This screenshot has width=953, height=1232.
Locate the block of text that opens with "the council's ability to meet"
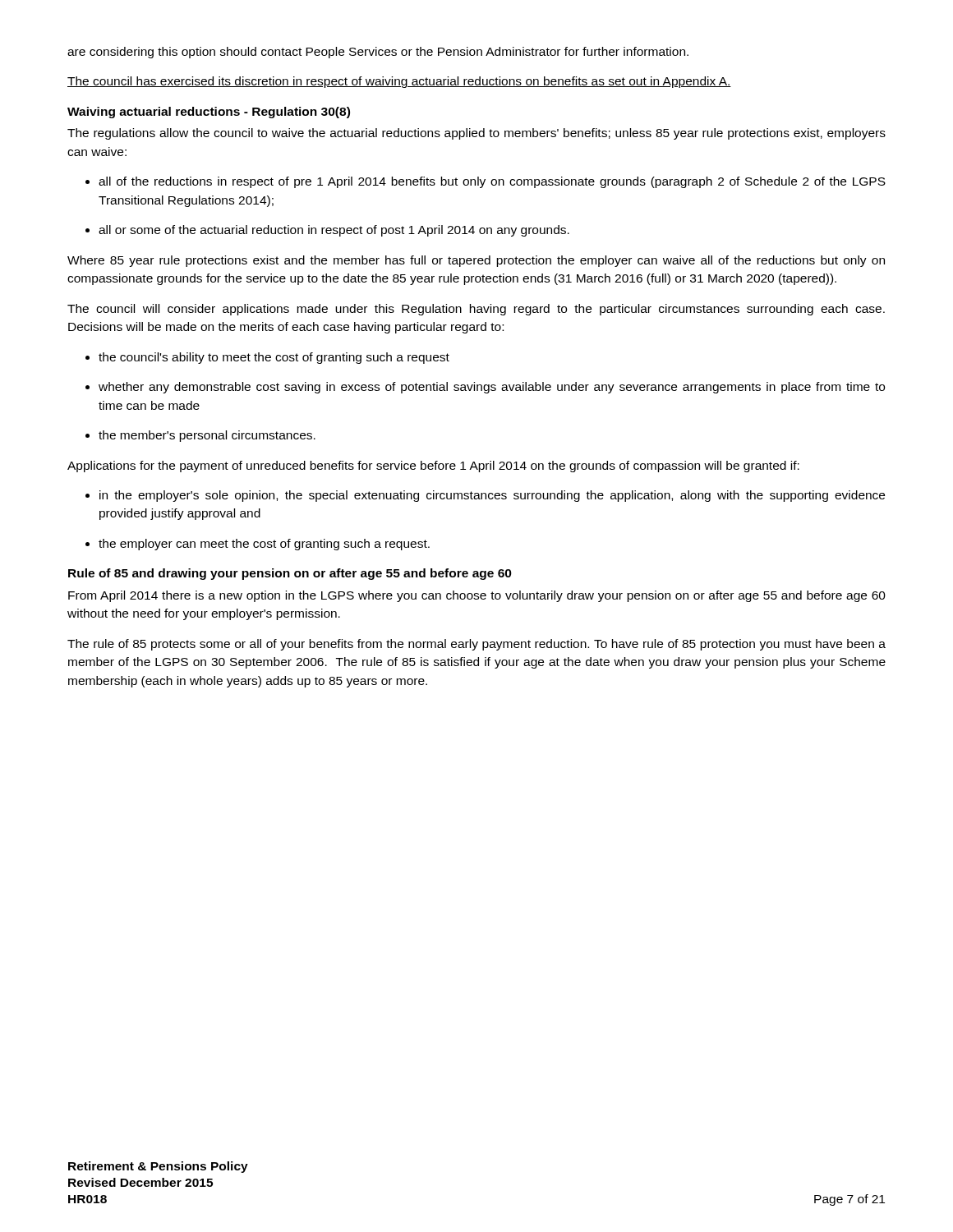(x=267, y=358)
